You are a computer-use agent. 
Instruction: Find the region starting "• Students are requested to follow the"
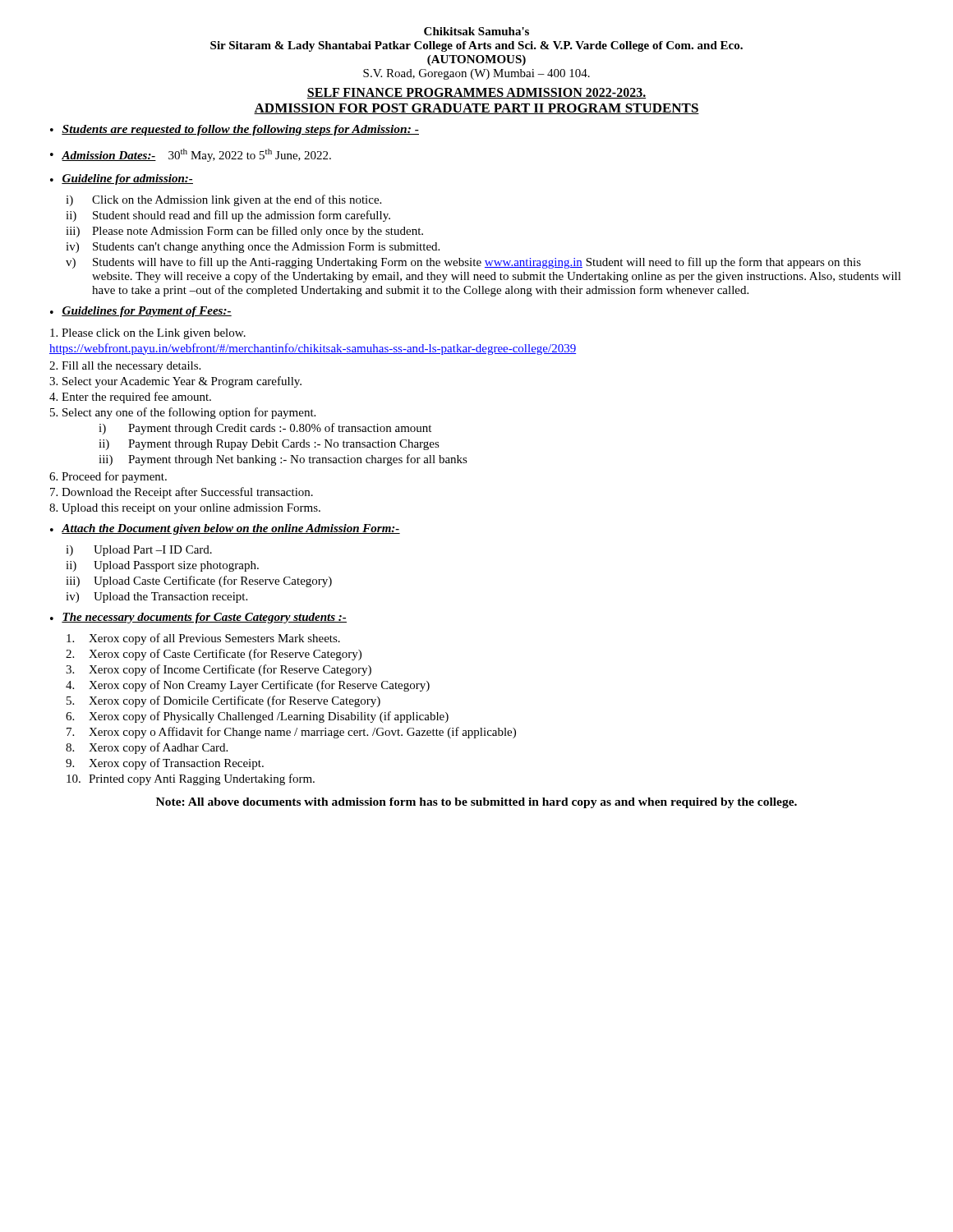pyautogui.click(x=235, y=130)
